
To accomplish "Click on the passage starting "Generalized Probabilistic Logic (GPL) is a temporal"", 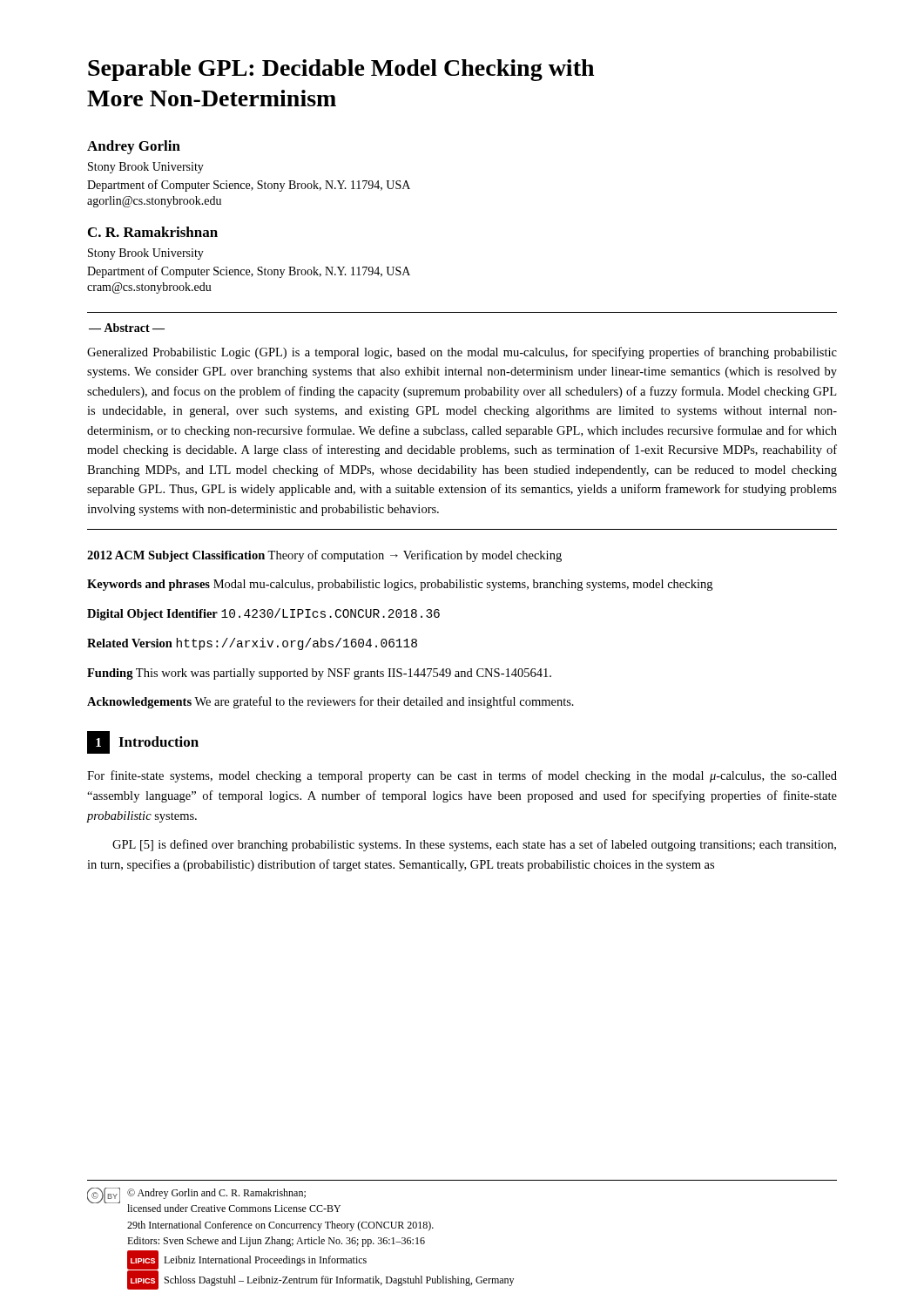I will click(462, 431).
